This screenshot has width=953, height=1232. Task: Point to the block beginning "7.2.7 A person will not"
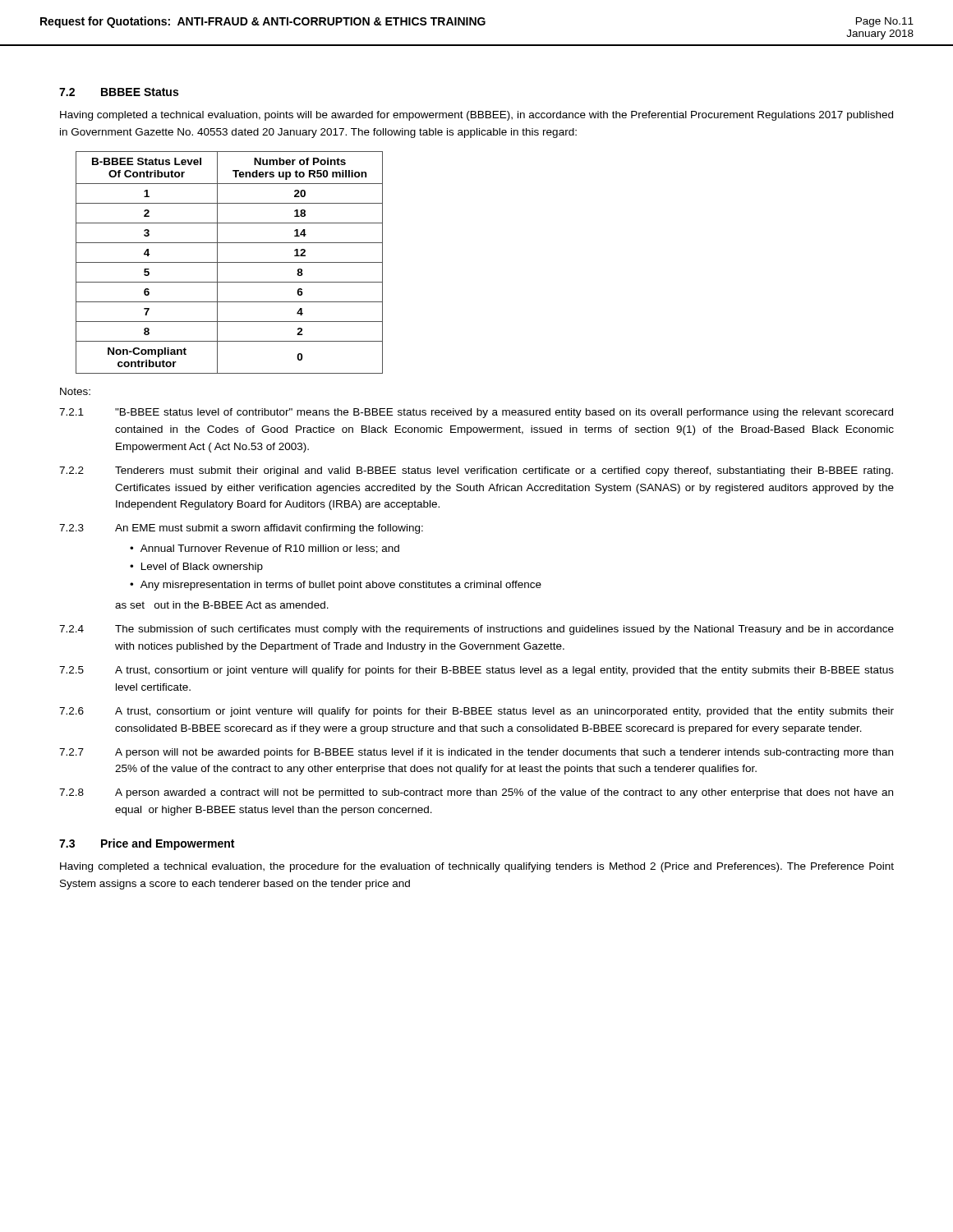point(476,761)
